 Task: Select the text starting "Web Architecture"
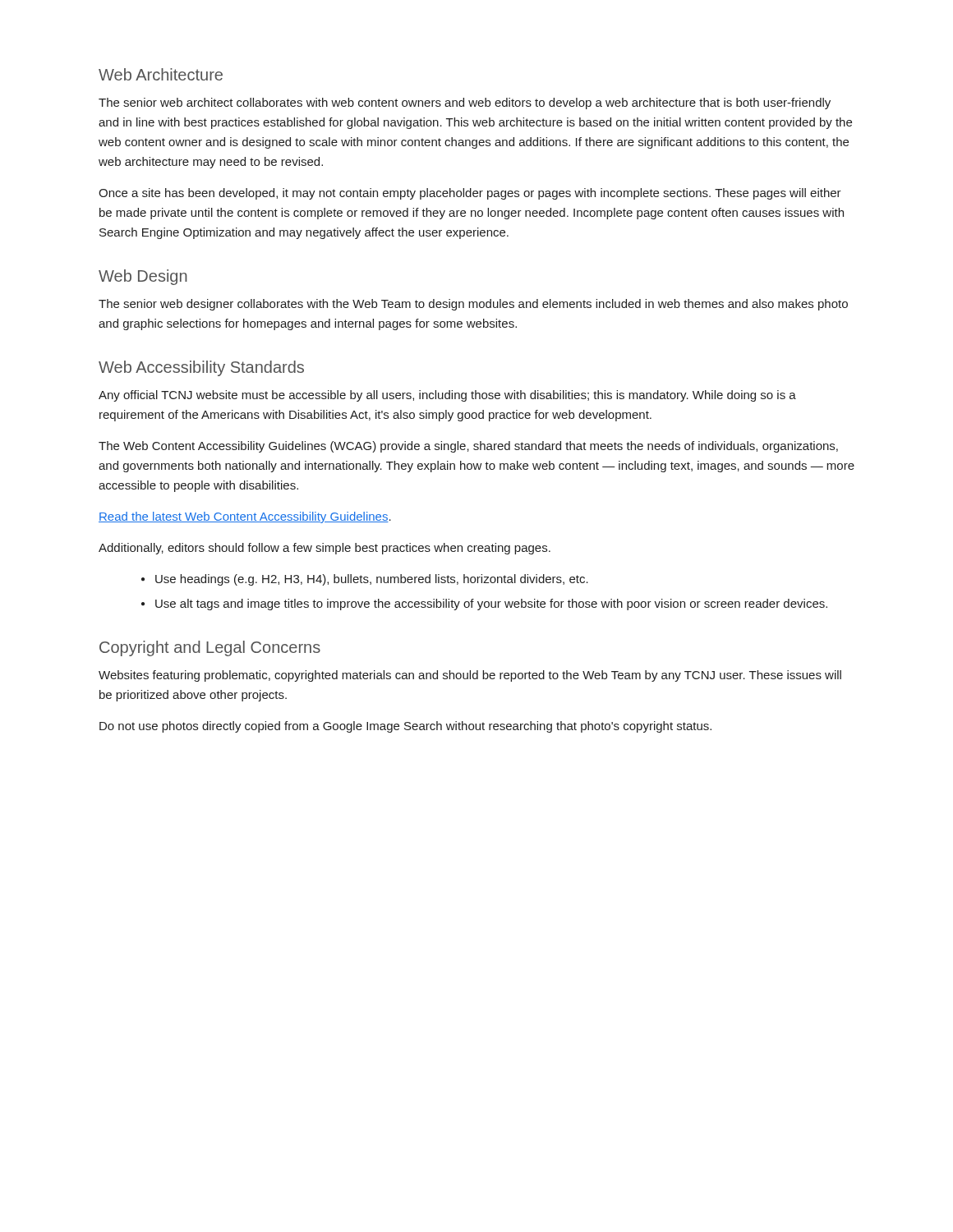point(161,75)
